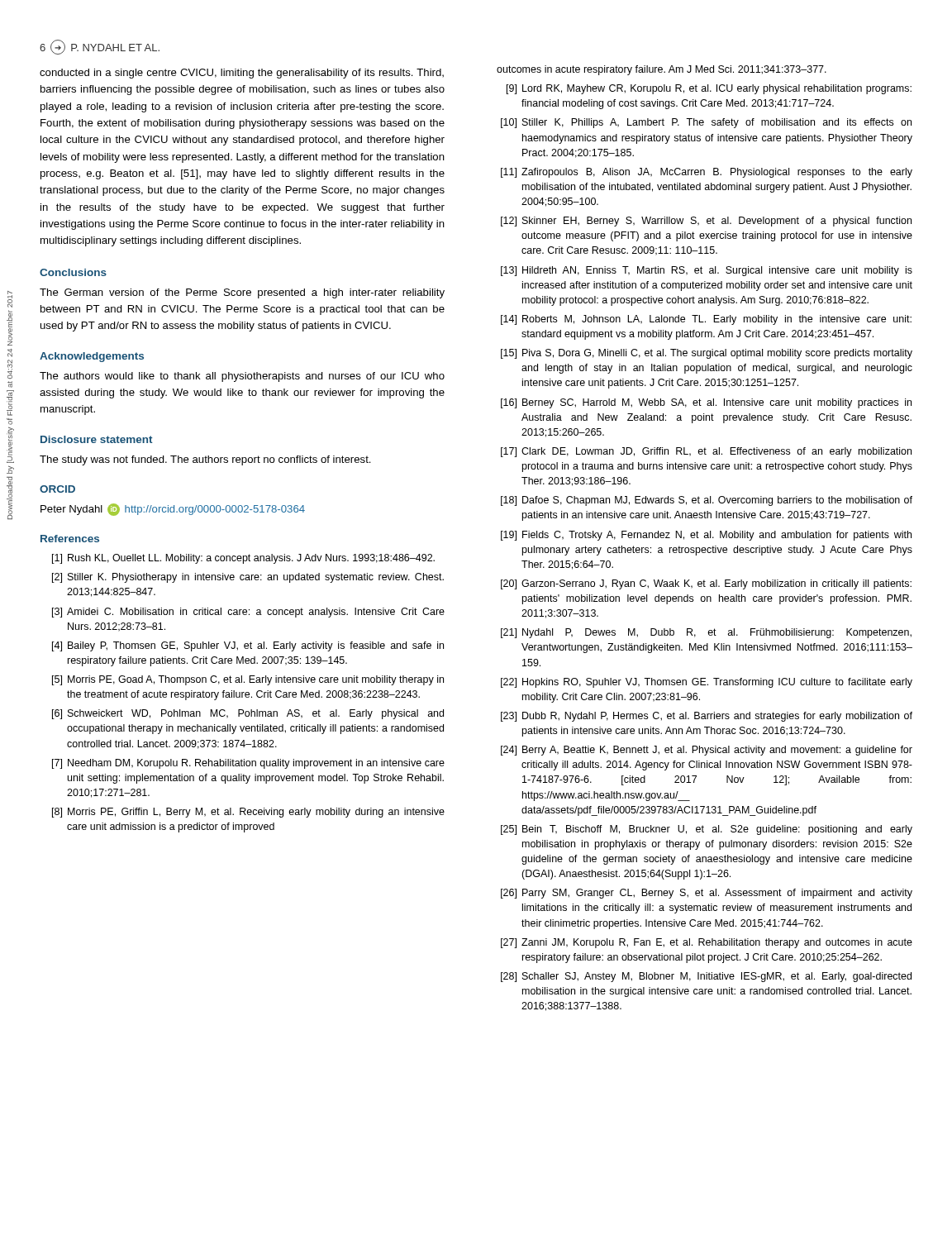952x1240 pixels.
Task: Find the block starting "[15] Piva S,"
Action: click(703, 368)
